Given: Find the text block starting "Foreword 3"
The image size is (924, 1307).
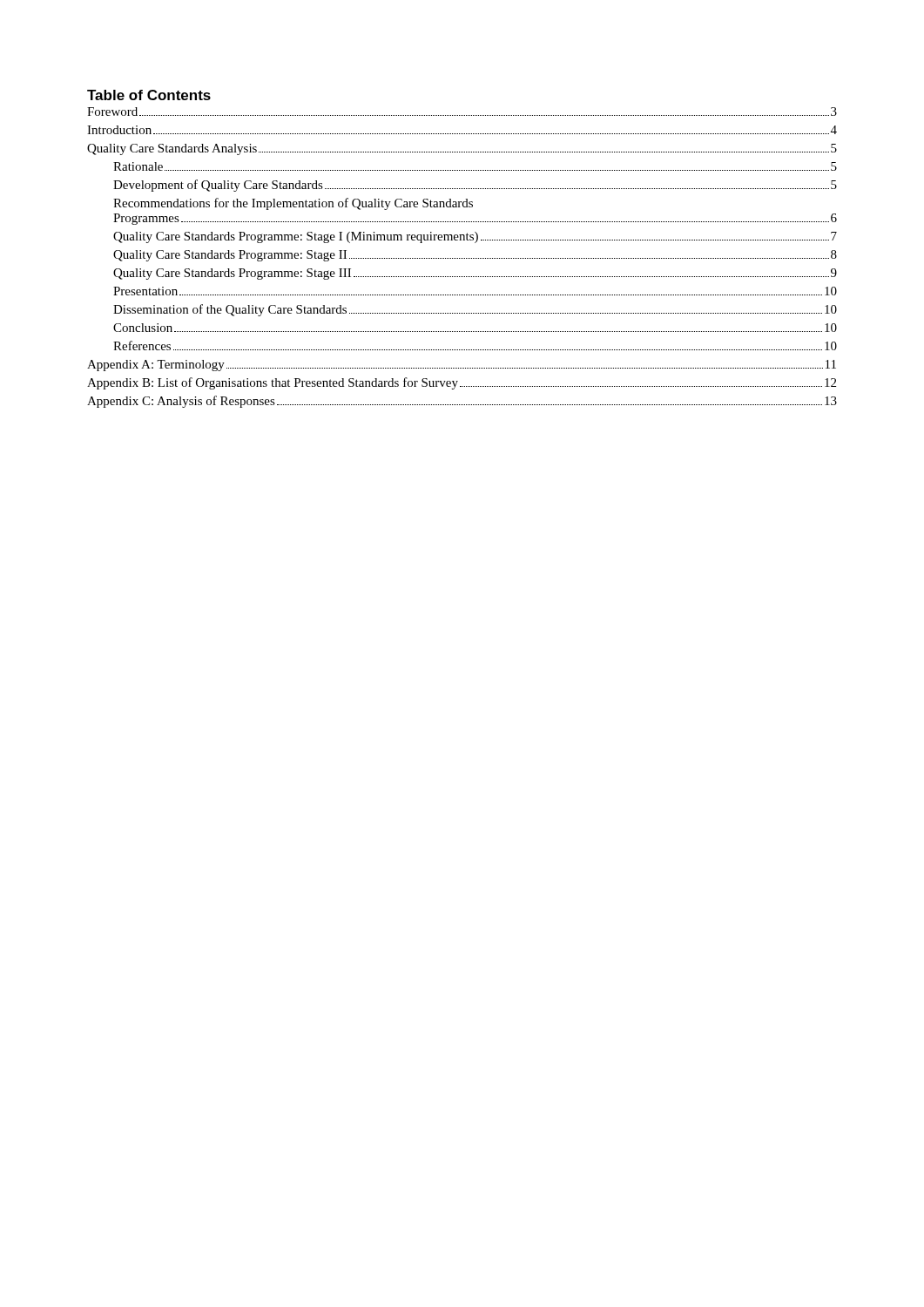Looking at the screenshot, I should [x=462, y=112].
